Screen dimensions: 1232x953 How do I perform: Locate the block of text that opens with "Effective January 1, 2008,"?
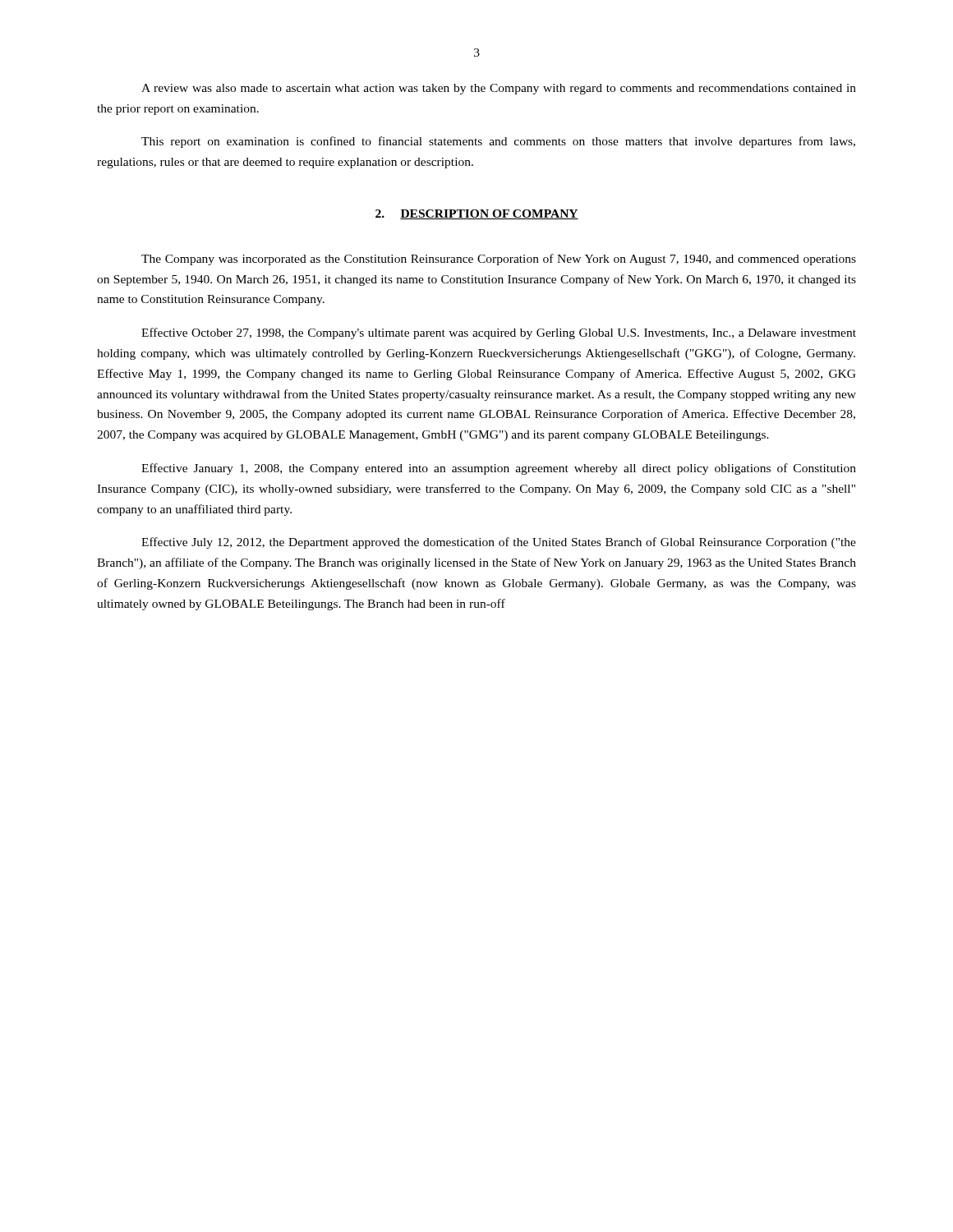pyautogui.click(x=476, y=488)
